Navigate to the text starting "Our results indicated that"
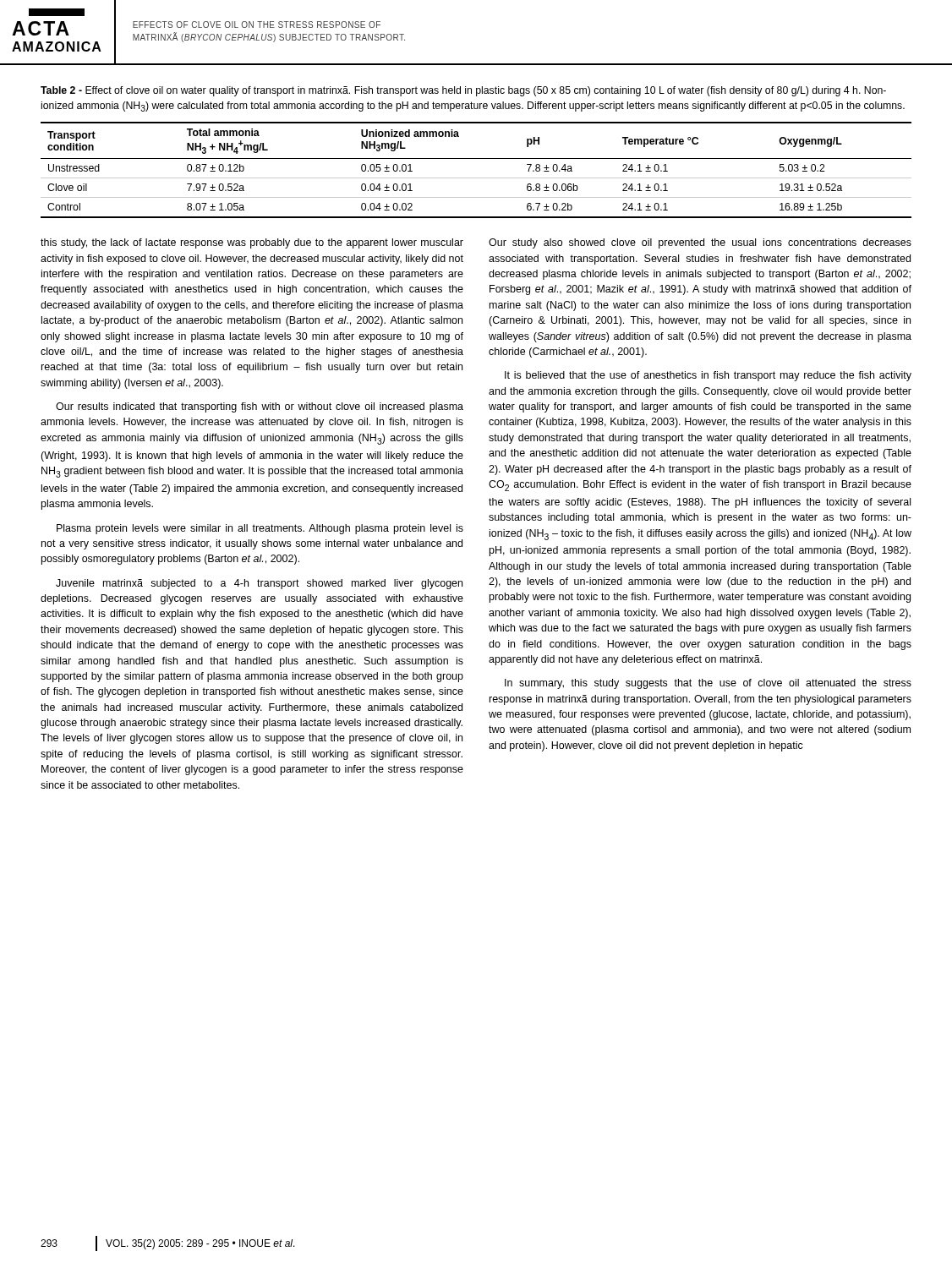 (252, 455)
